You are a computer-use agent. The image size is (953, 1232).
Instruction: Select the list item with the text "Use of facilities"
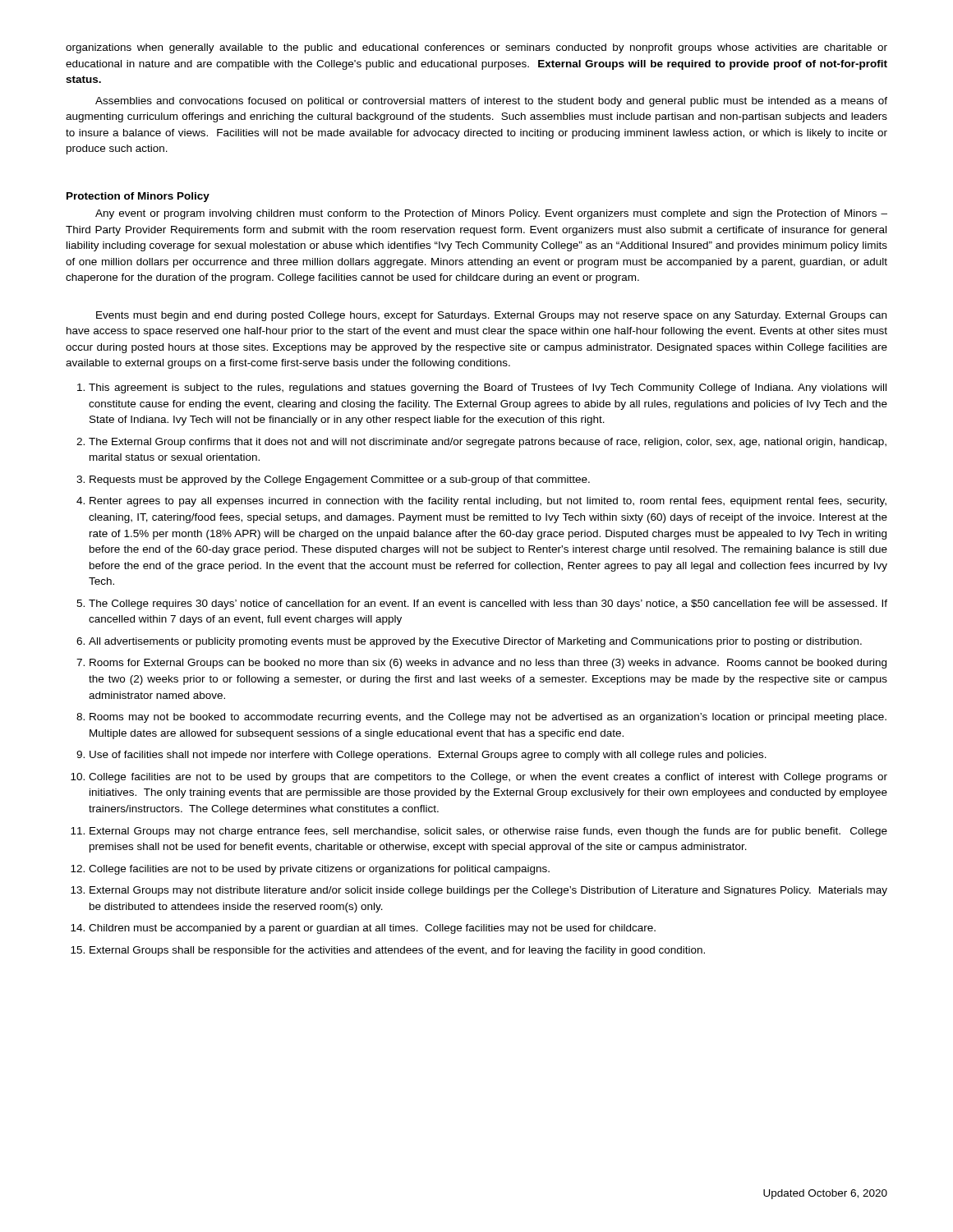[x=488, y=755]
